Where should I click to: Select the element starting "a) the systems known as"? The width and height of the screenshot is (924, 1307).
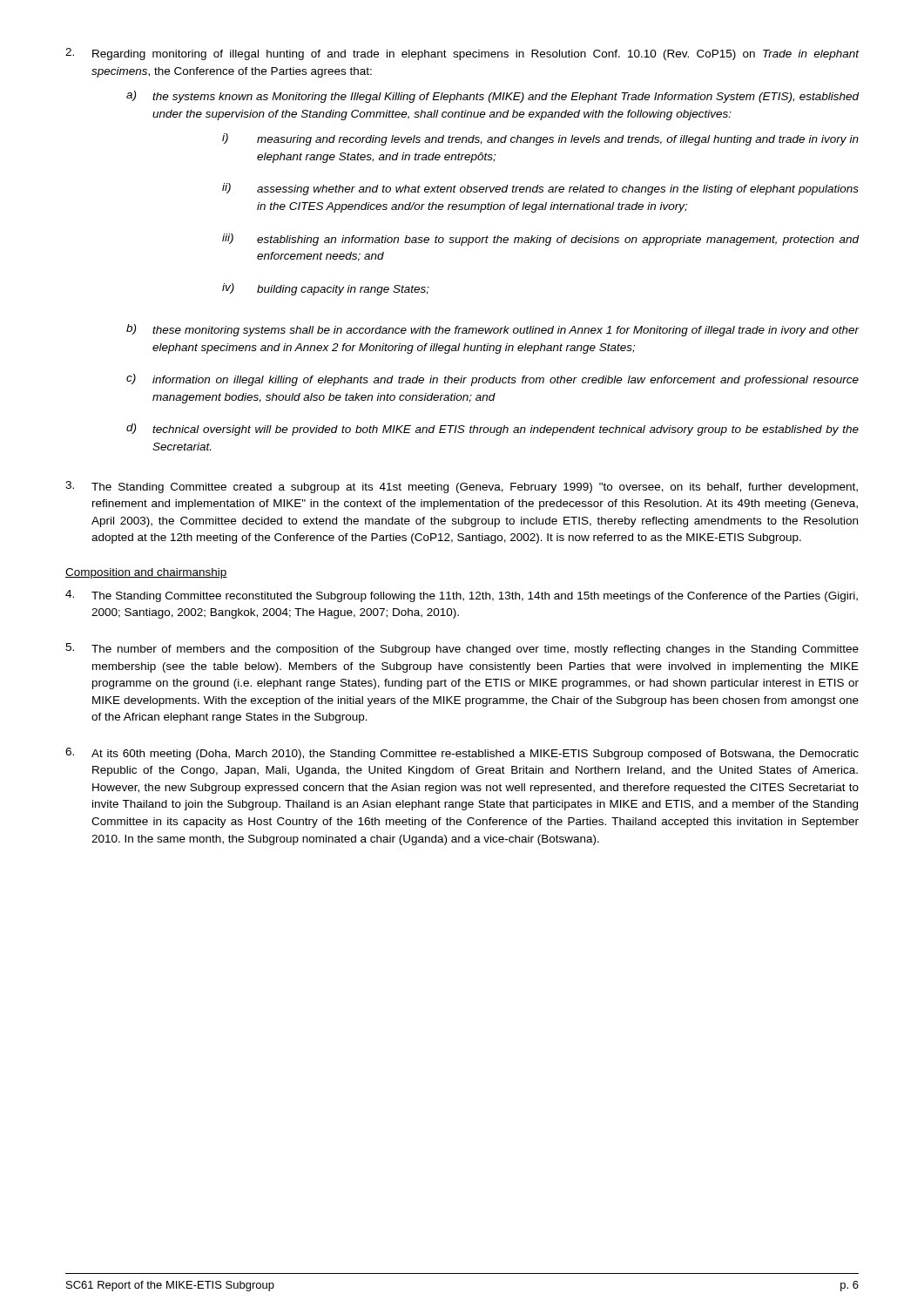click(x=492, y=201)
